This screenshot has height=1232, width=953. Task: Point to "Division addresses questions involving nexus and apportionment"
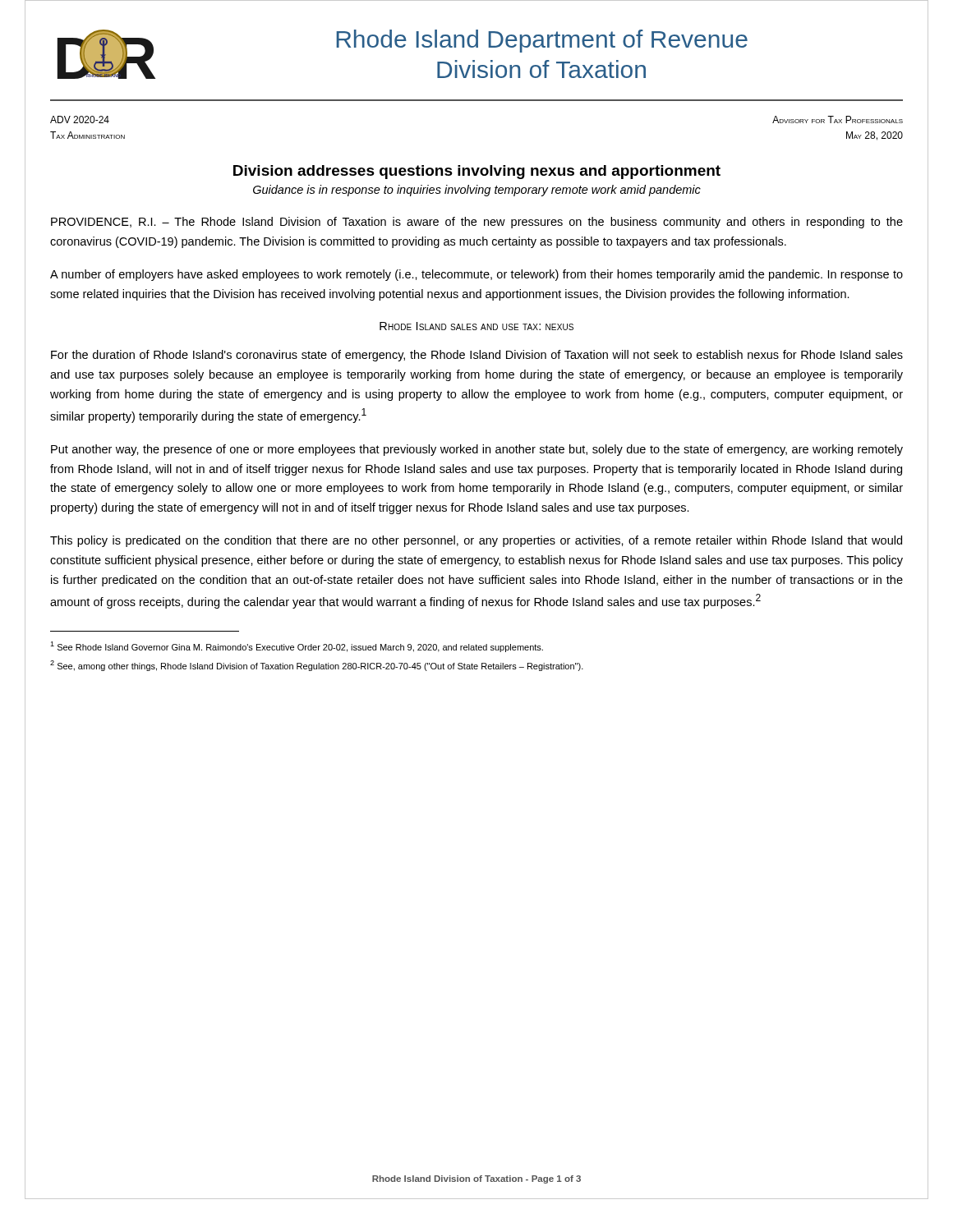point(476,171)
